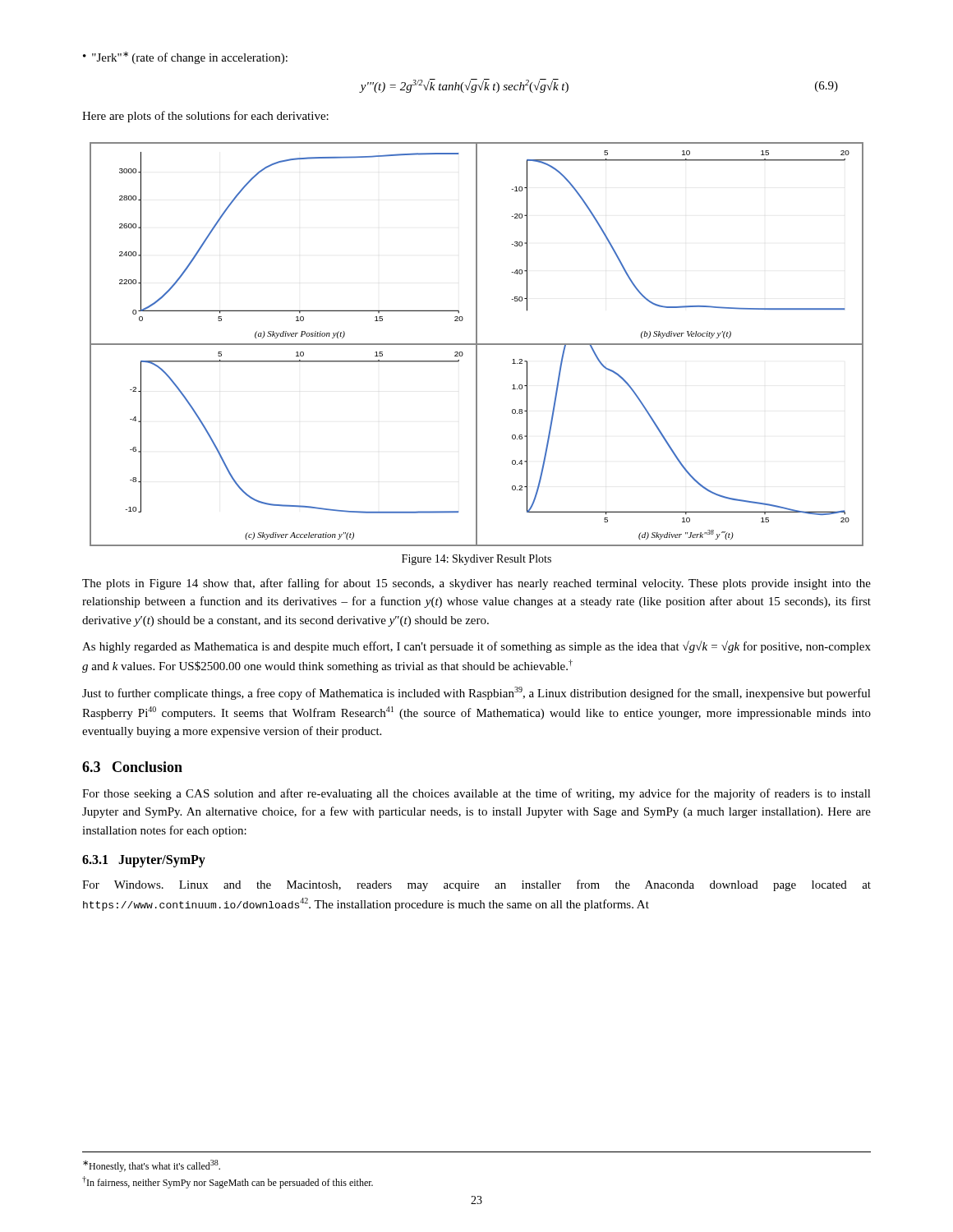This screenshot has width=953, height=1232.
Task: Select the element starting "As highly regarded as Mathematica is"
Action: (x=476, y=656)
